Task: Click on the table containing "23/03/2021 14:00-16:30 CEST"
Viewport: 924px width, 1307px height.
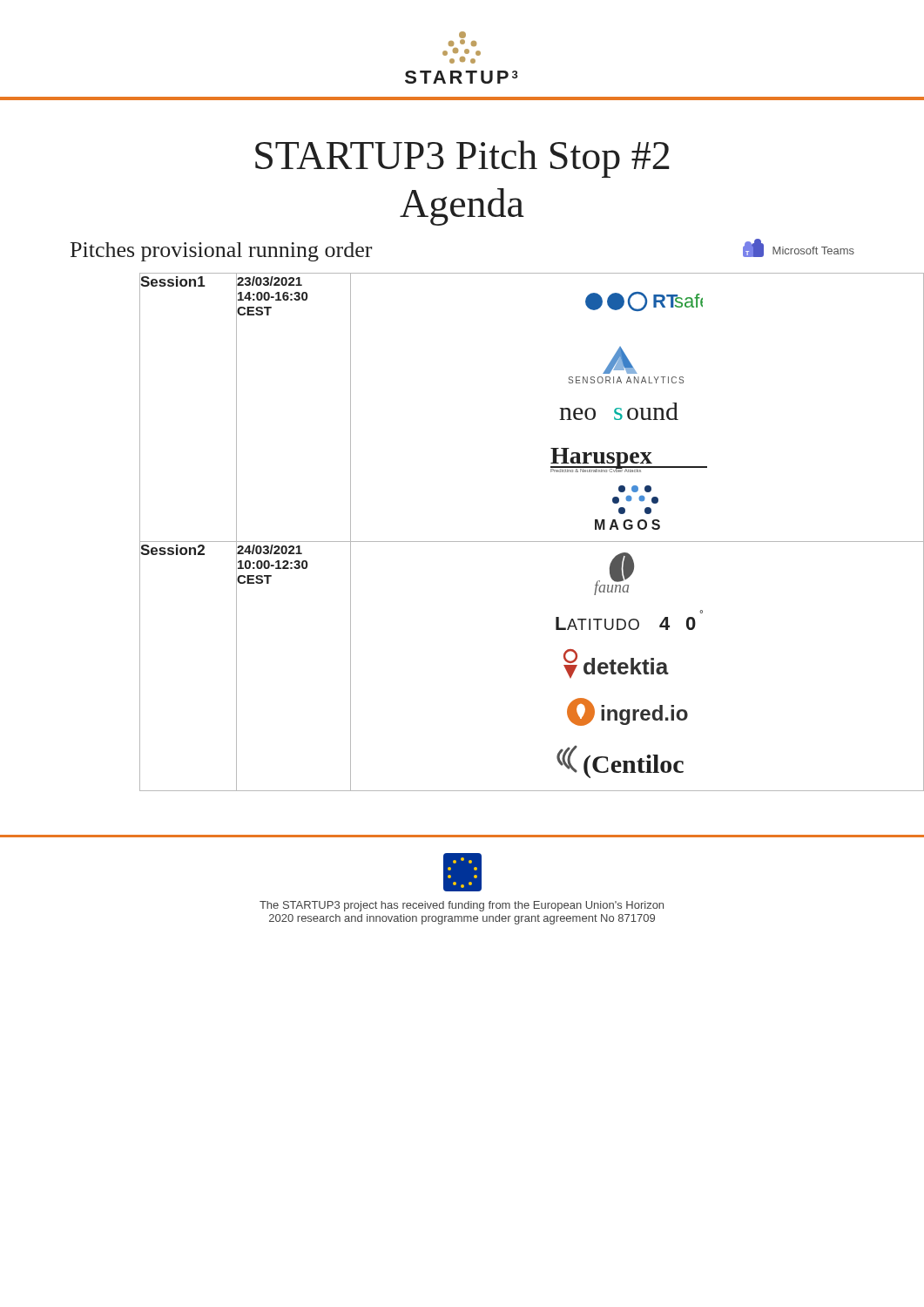Action: pyautogui.click(x=462, y=532)
